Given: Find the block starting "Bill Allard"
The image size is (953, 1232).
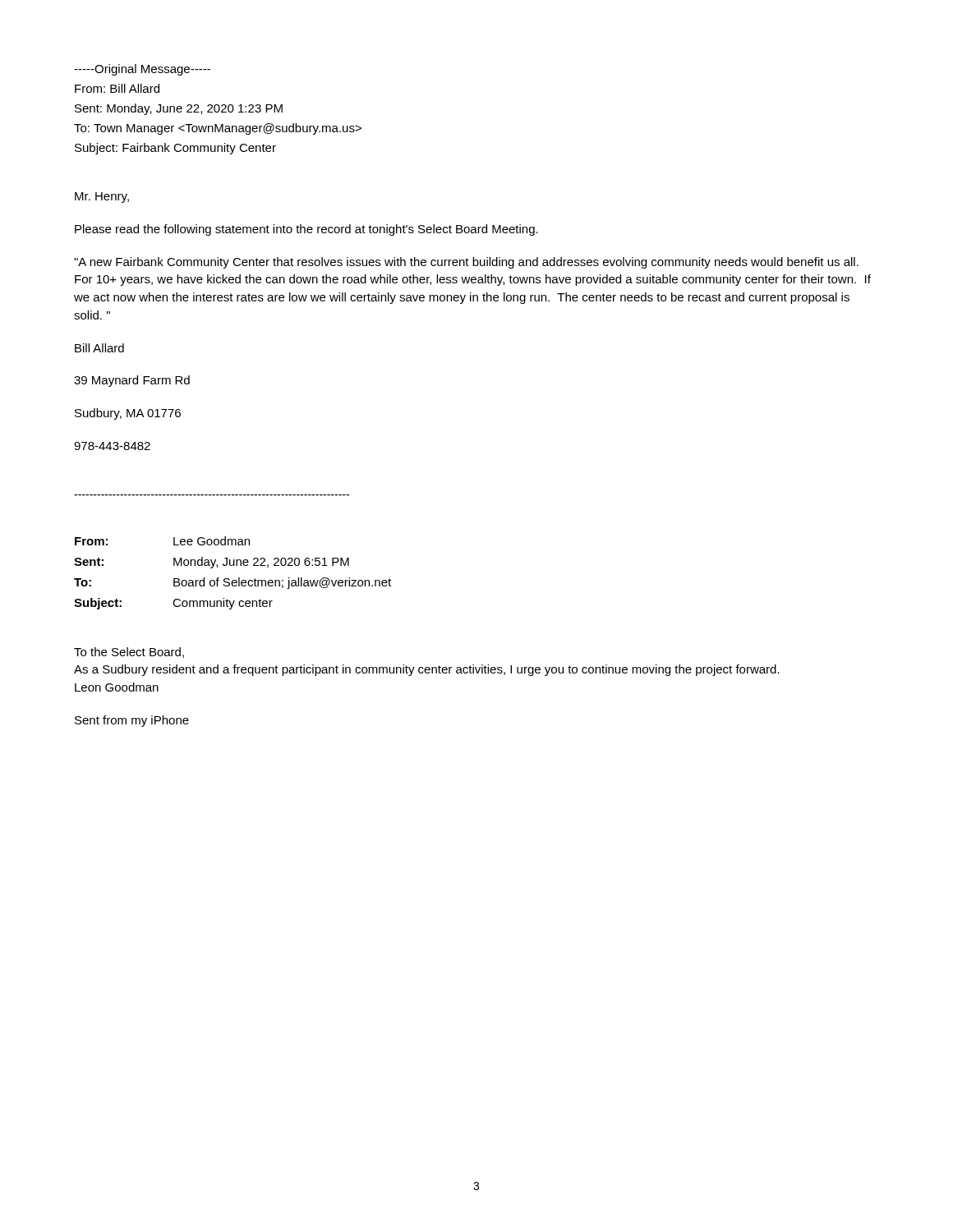Looking at the screenshot, I should (99, 347).
